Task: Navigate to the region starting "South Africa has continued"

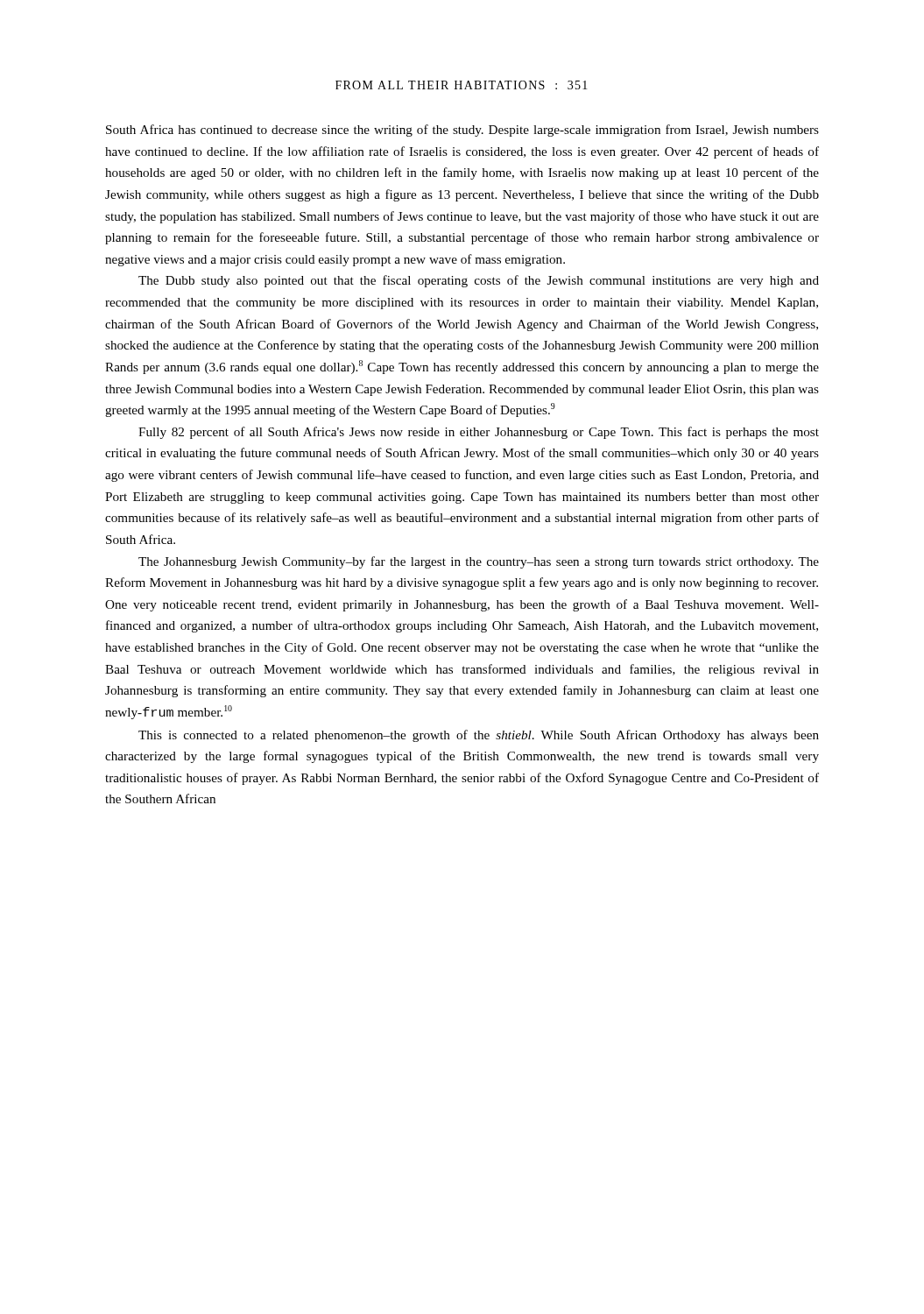Action: click(x=462, y=465)
